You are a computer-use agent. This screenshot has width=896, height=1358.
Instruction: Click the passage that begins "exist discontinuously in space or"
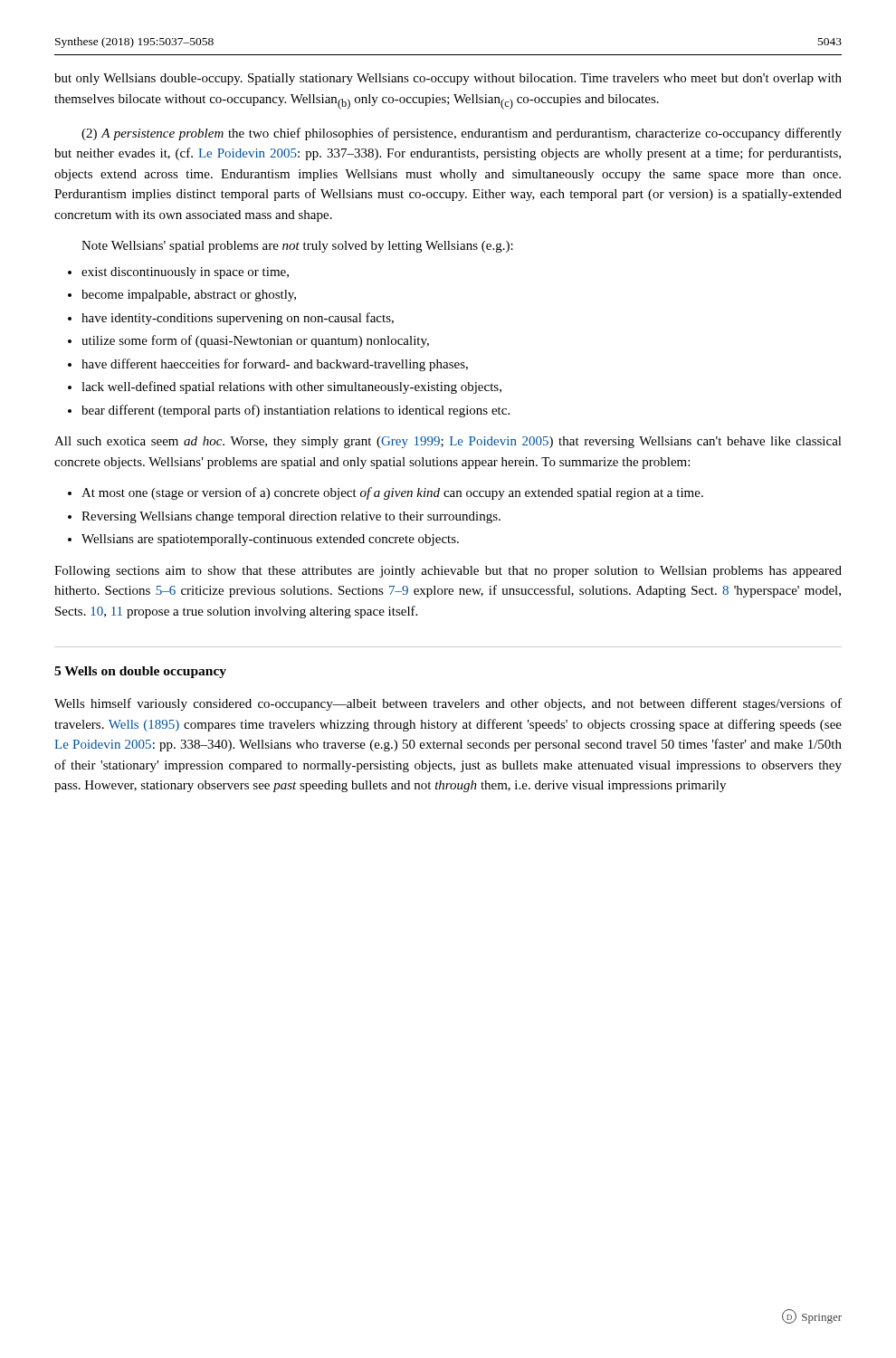pos(186,271)
